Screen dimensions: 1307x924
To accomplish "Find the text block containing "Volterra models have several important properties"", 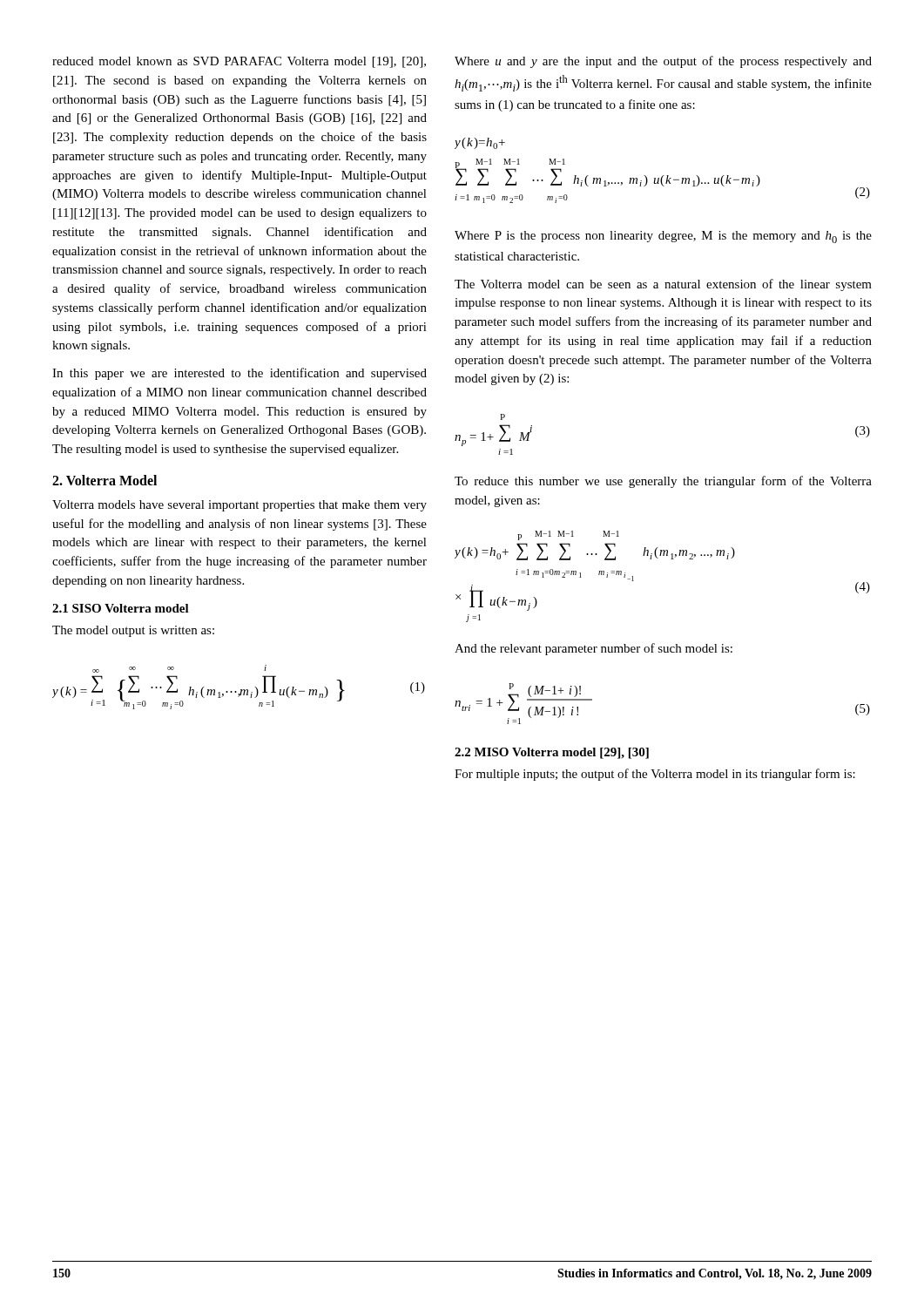I will [240, 543].
